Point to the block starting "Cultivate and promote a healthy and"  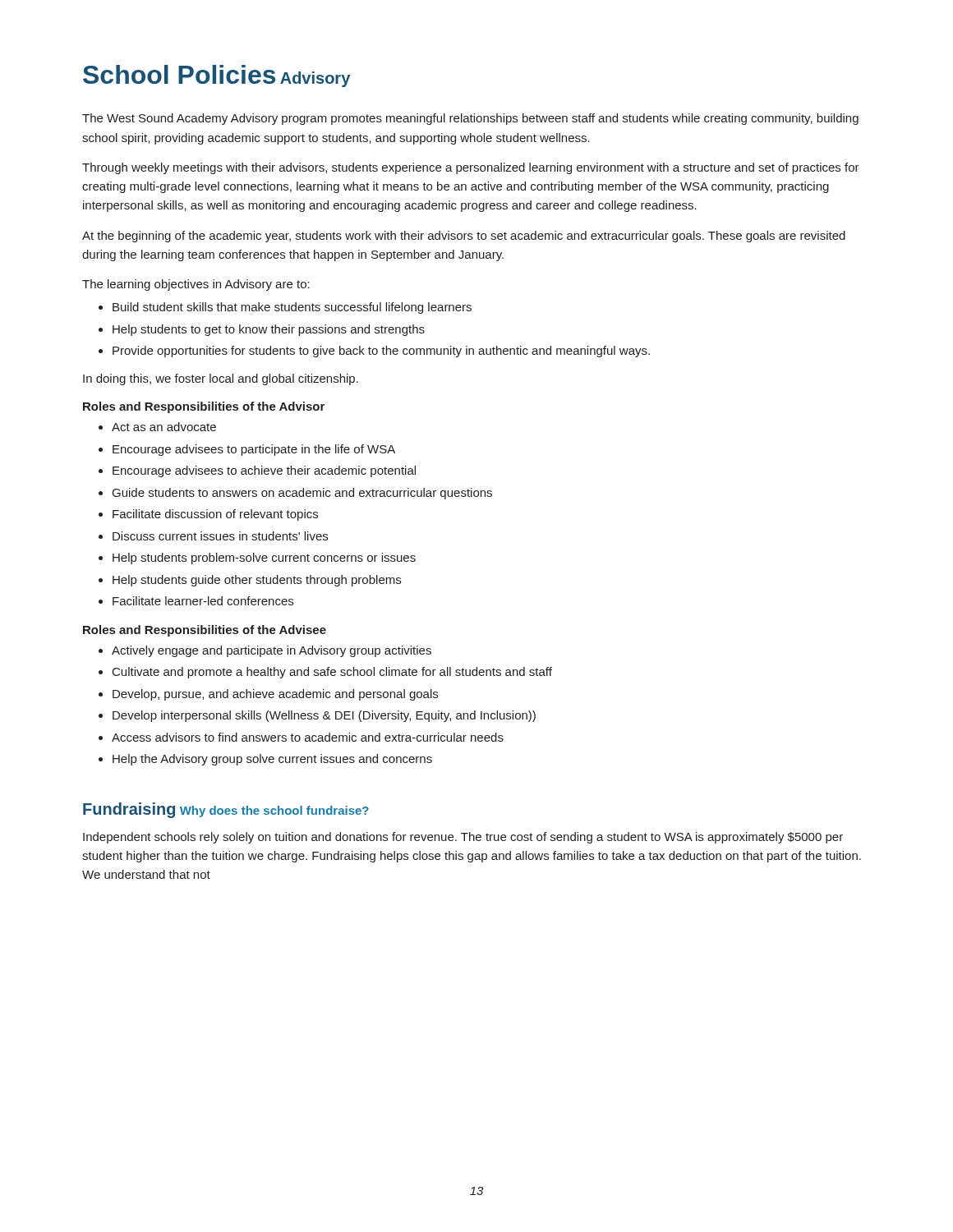click(332, 672)
